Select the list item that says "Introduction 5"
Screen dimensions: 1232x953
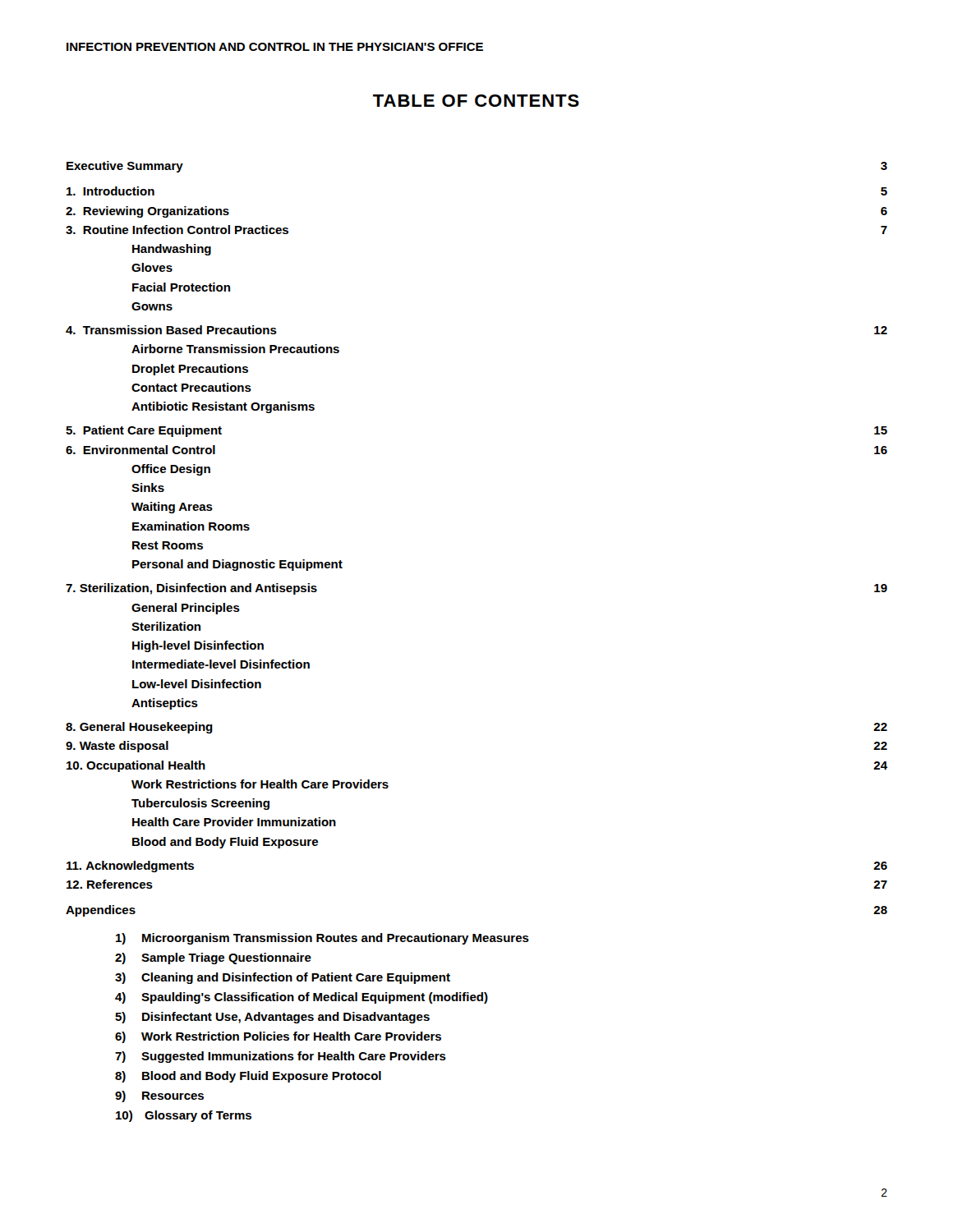pyautogui.click(x=114, y=190)
